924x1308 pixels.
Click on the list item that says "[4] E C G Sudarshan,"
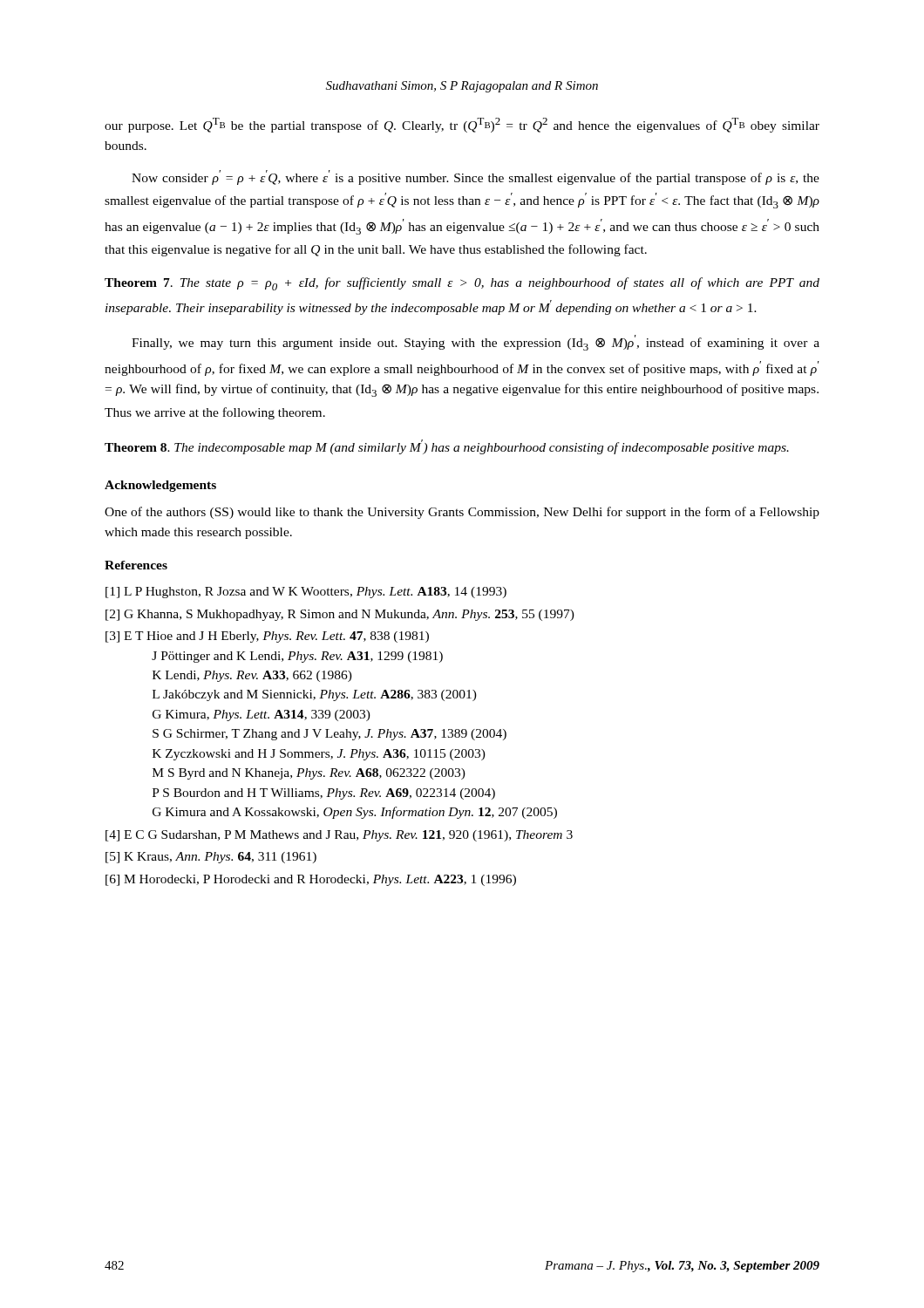pyautogui.click(x=339, y=834)
